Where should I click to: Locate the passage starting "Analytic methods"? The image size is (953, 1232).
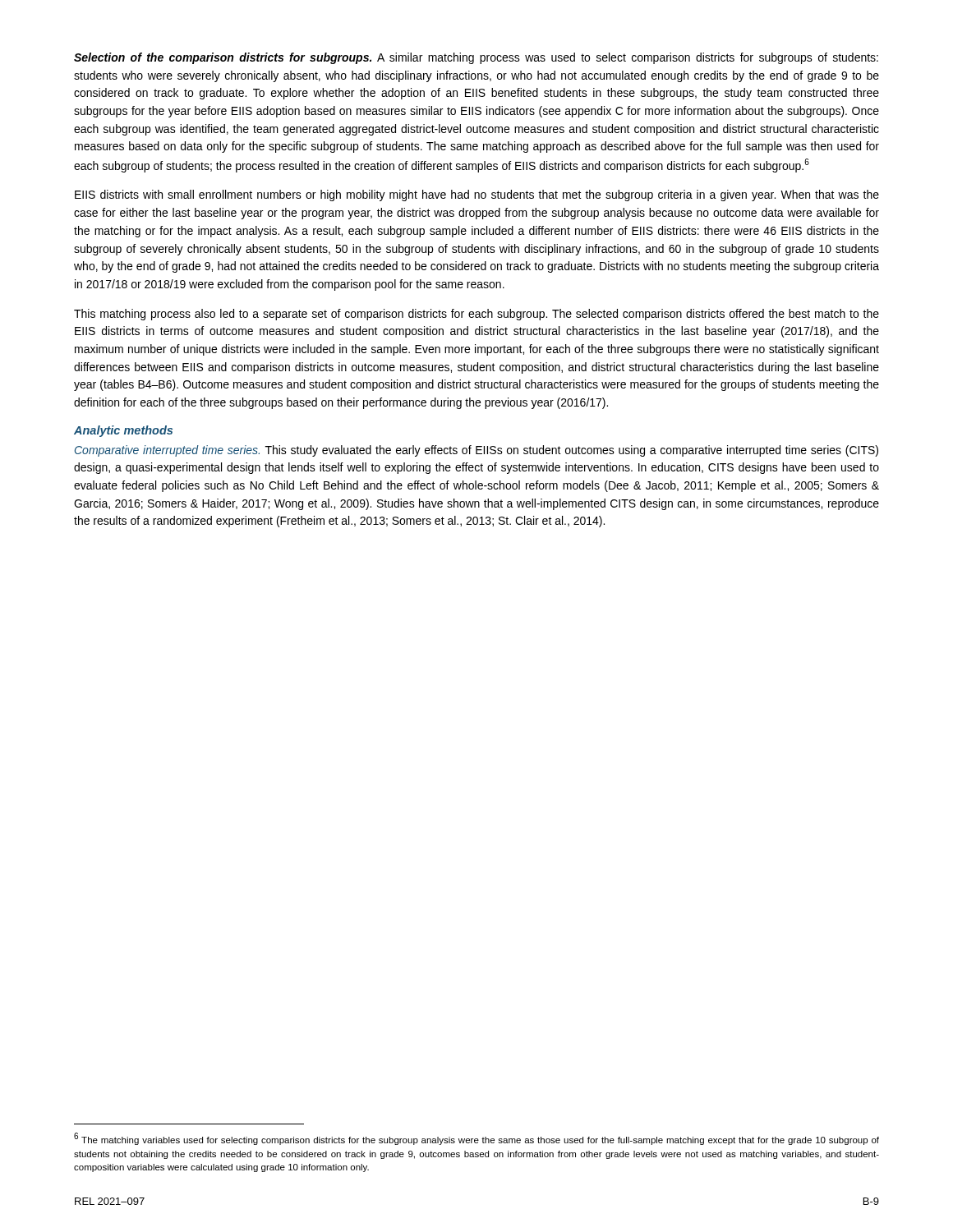tap(124, 430)
